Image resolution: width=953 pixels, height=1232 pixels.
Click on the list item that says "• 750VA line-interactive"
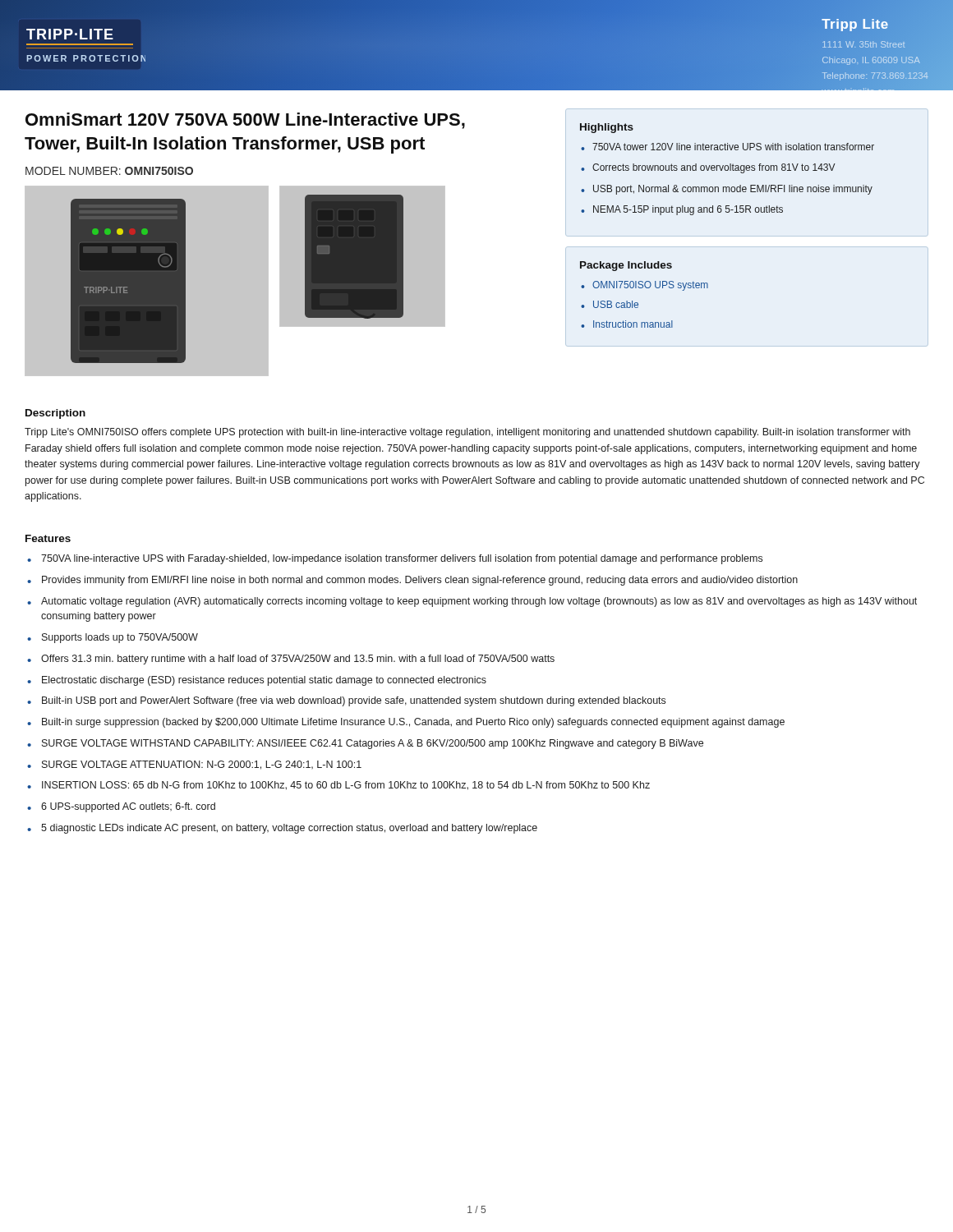tap(395, 559)
